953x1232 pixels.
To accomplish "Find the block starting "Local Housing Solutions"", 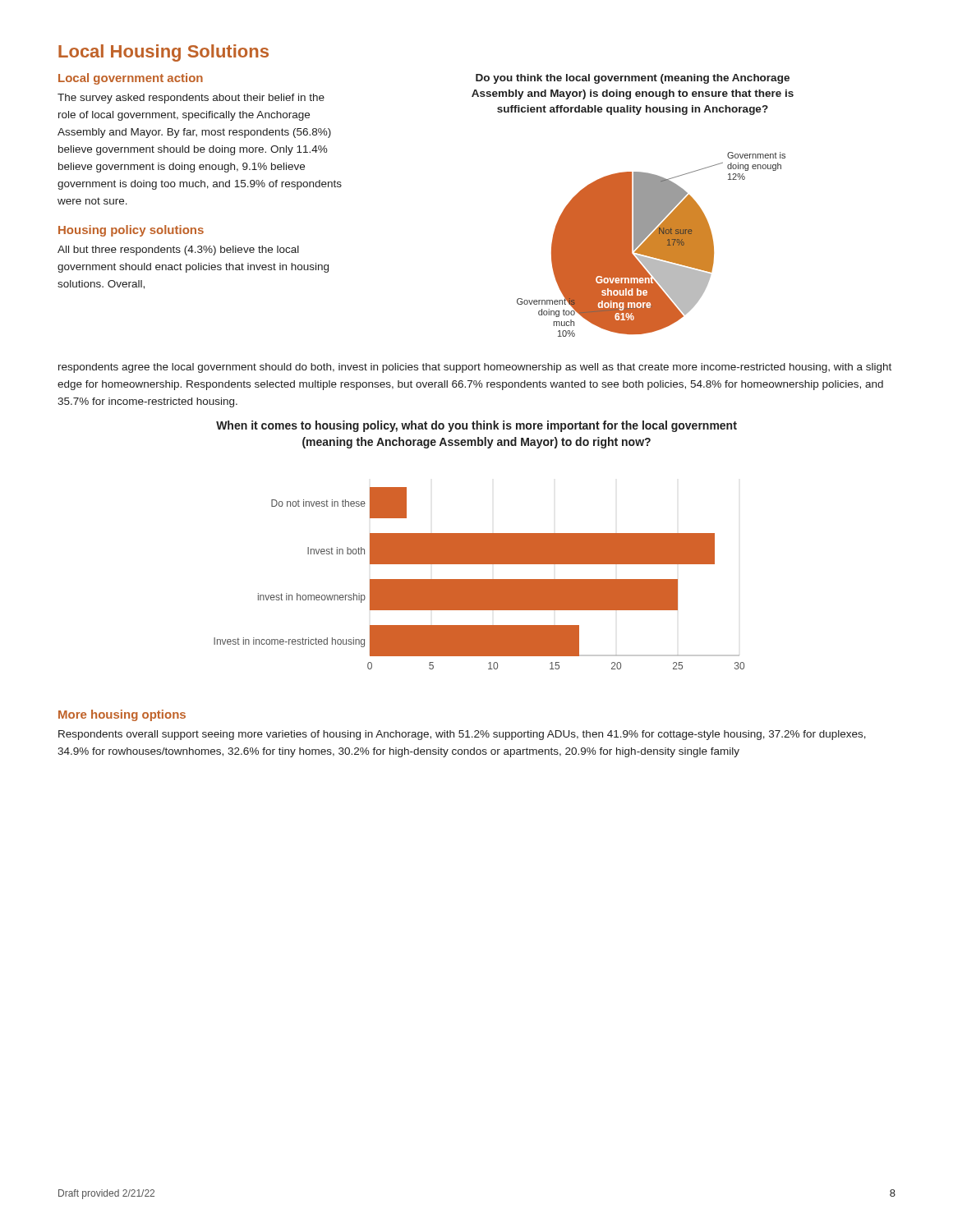I will coord(163,51).
